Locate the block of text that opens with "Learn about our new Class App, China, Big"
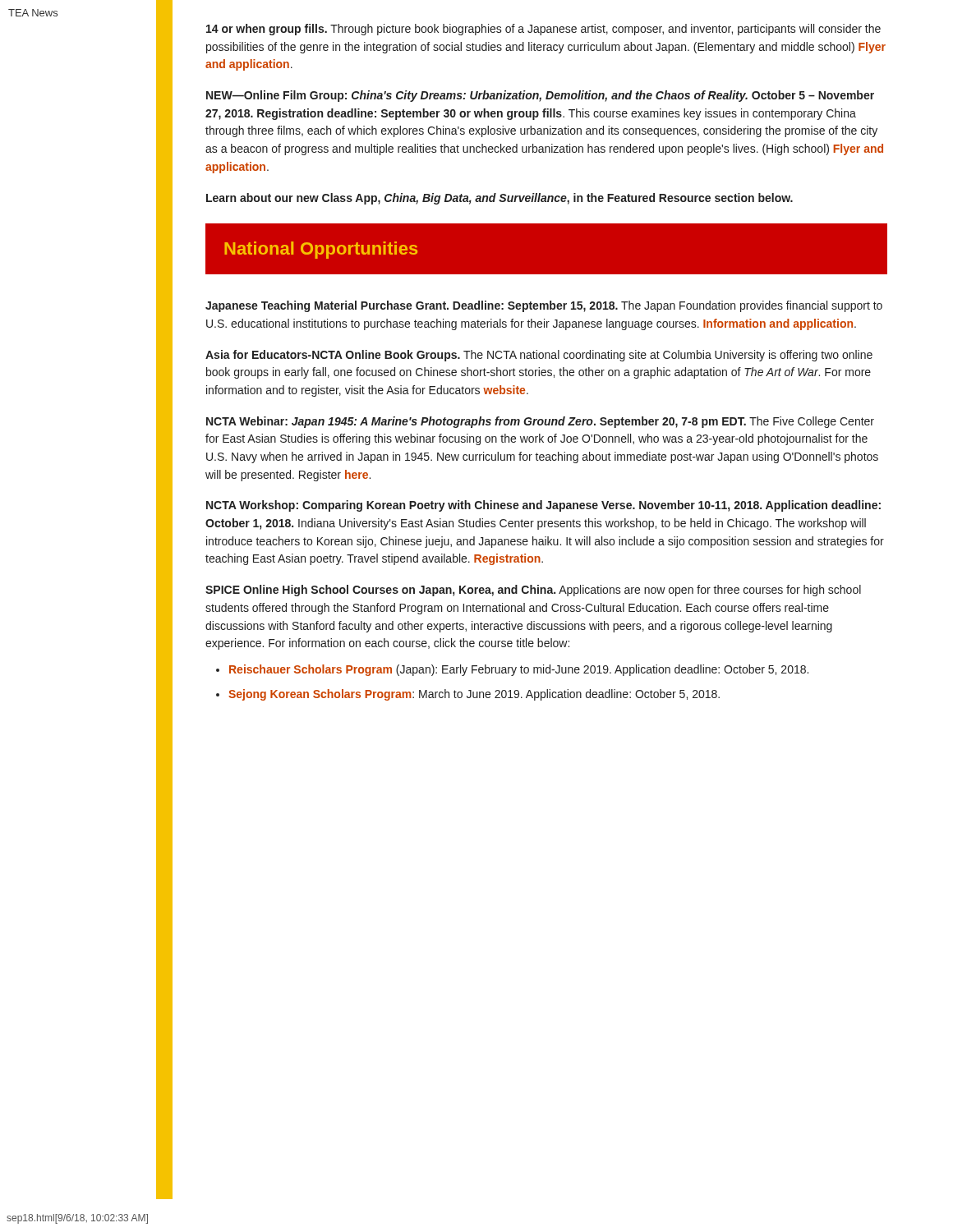 499,198
